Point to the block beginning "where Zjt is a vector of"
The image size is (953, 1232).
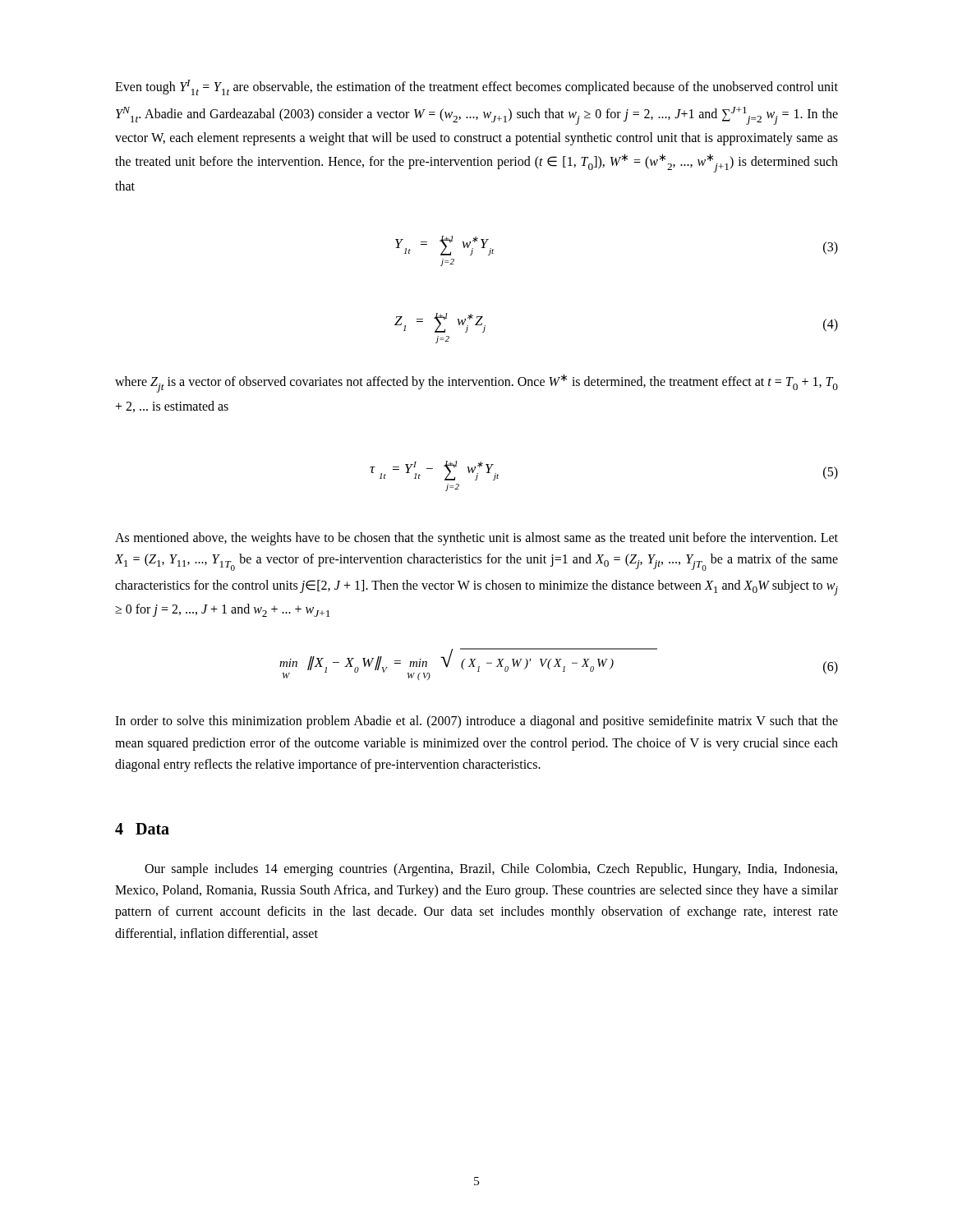tap(476, 392)
